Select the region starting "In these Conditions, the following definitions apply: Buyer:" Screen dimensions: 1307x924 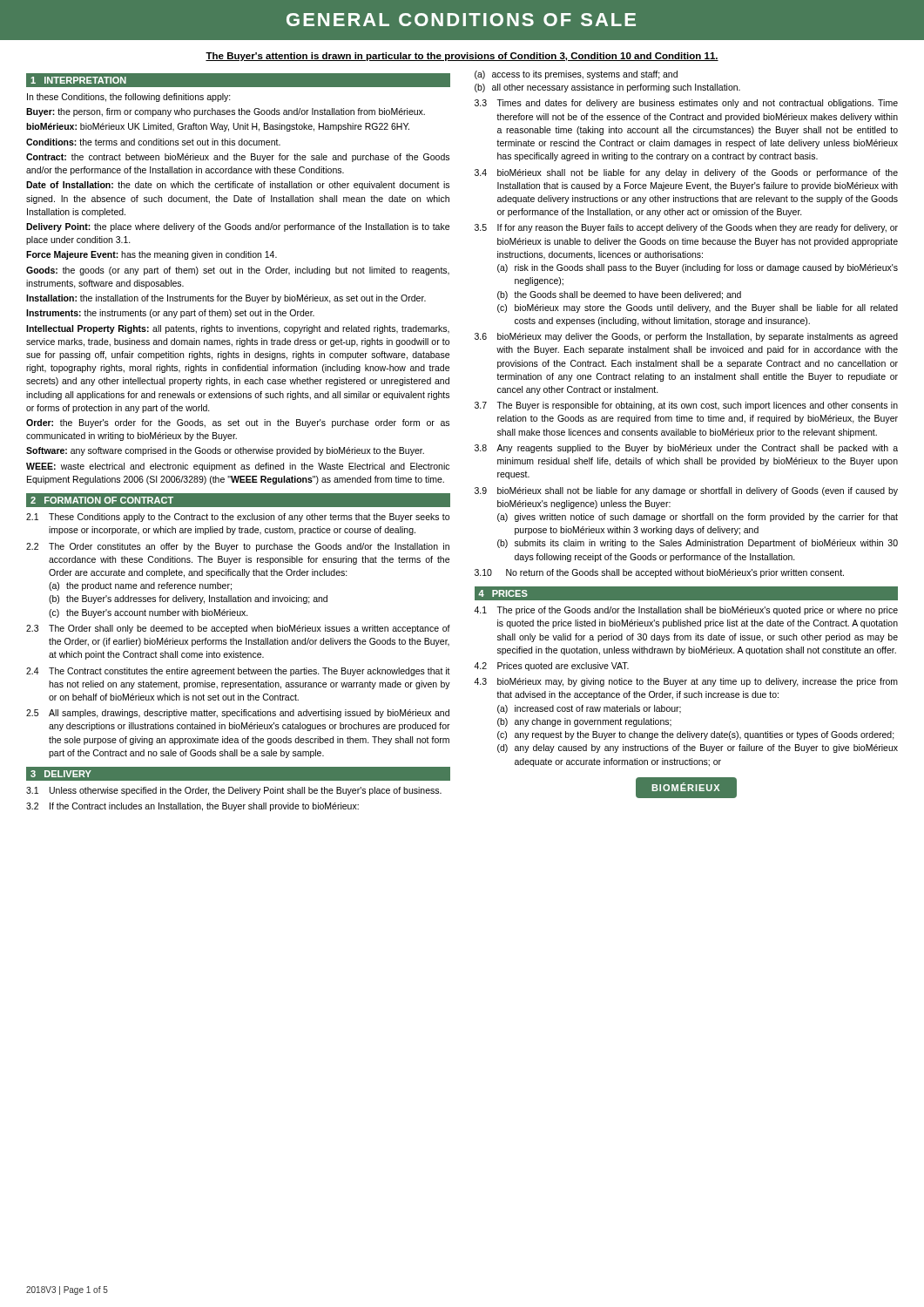pos(238,288)
